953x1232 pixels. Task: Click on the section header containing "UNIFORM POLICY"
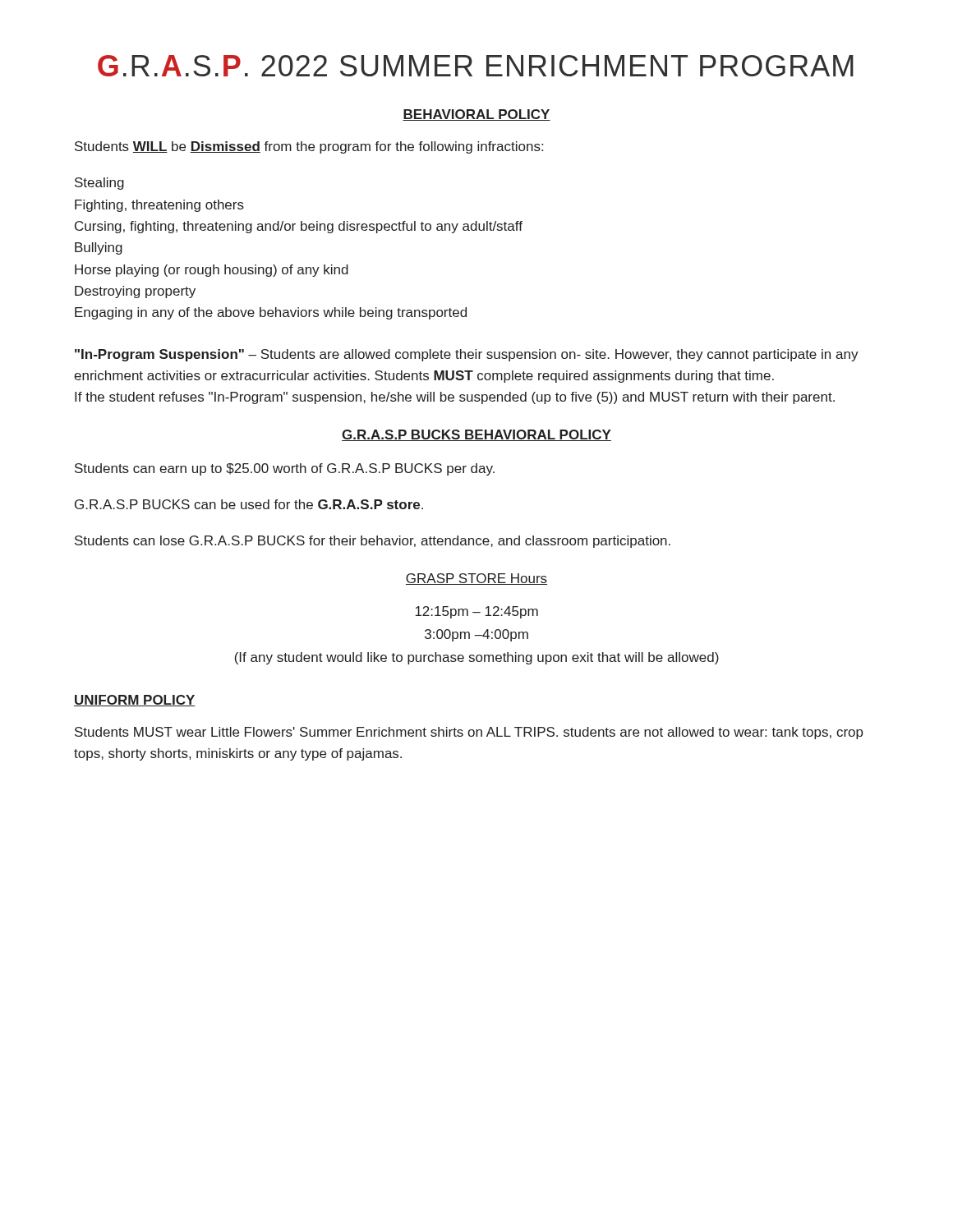[134, 700]
